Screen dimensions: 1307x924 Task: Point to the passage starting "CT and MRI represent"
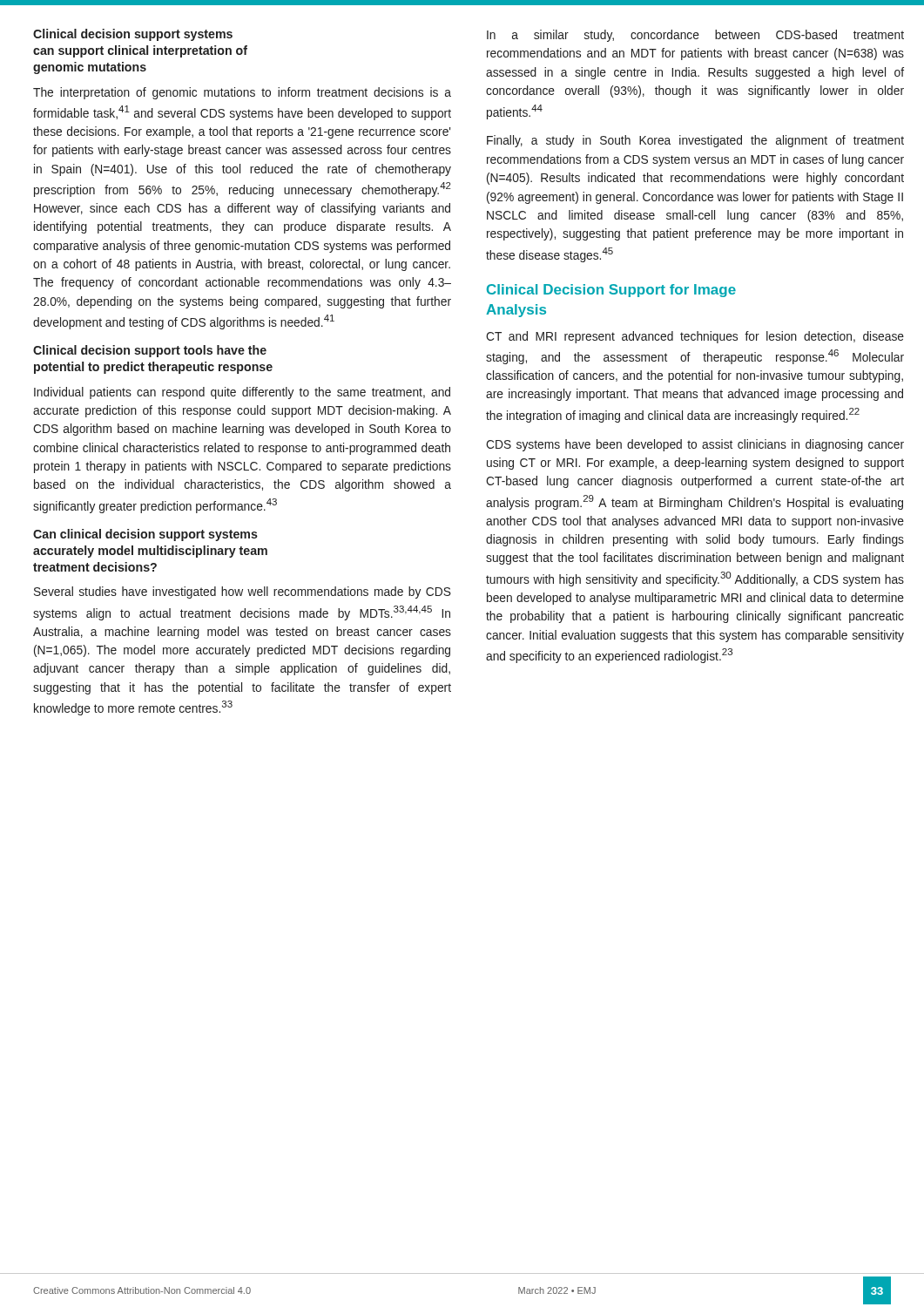click(x=695, y=376)
